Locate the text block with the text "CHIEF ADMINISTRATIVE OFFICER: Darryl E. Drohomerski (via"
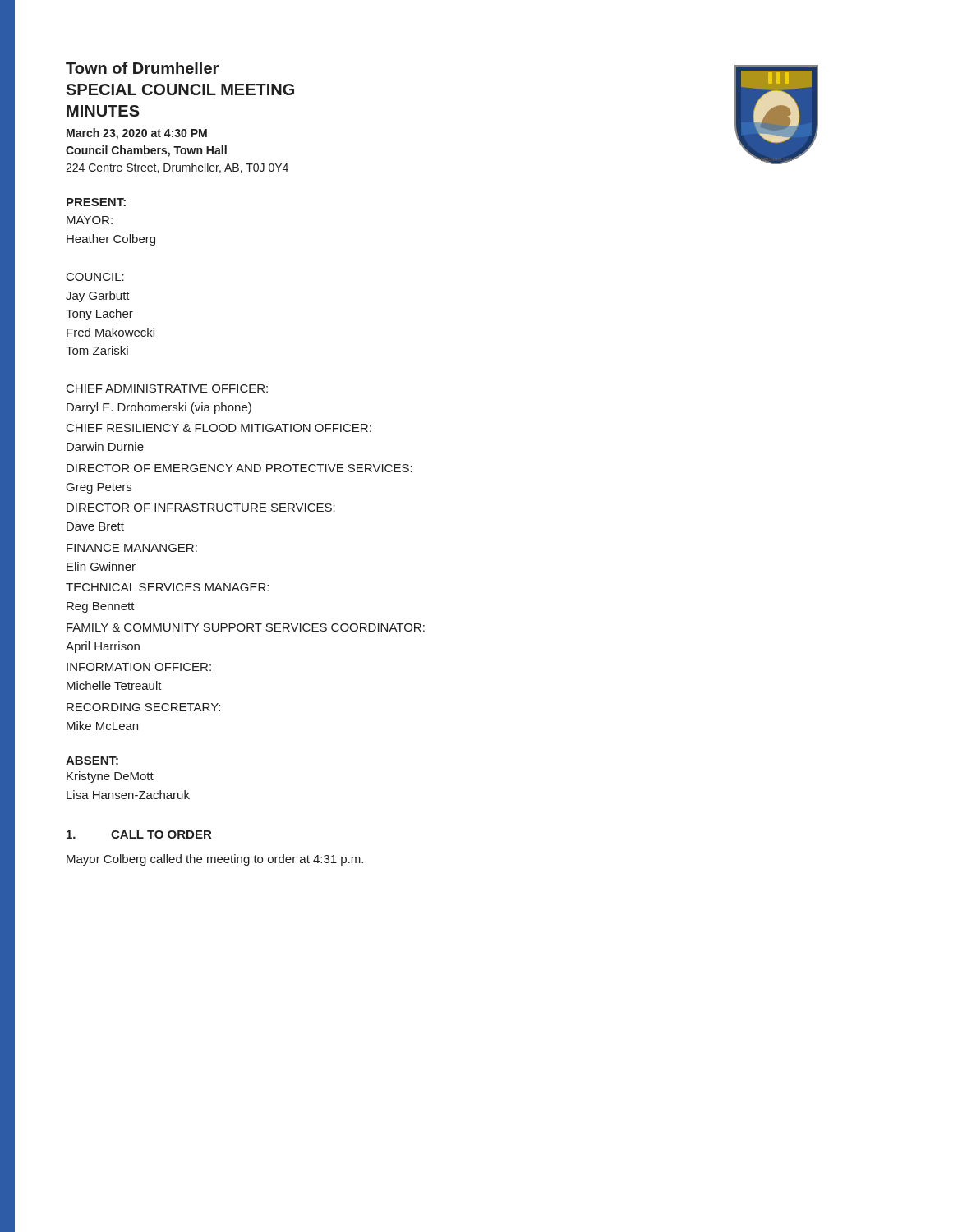 tap(167, 388)
